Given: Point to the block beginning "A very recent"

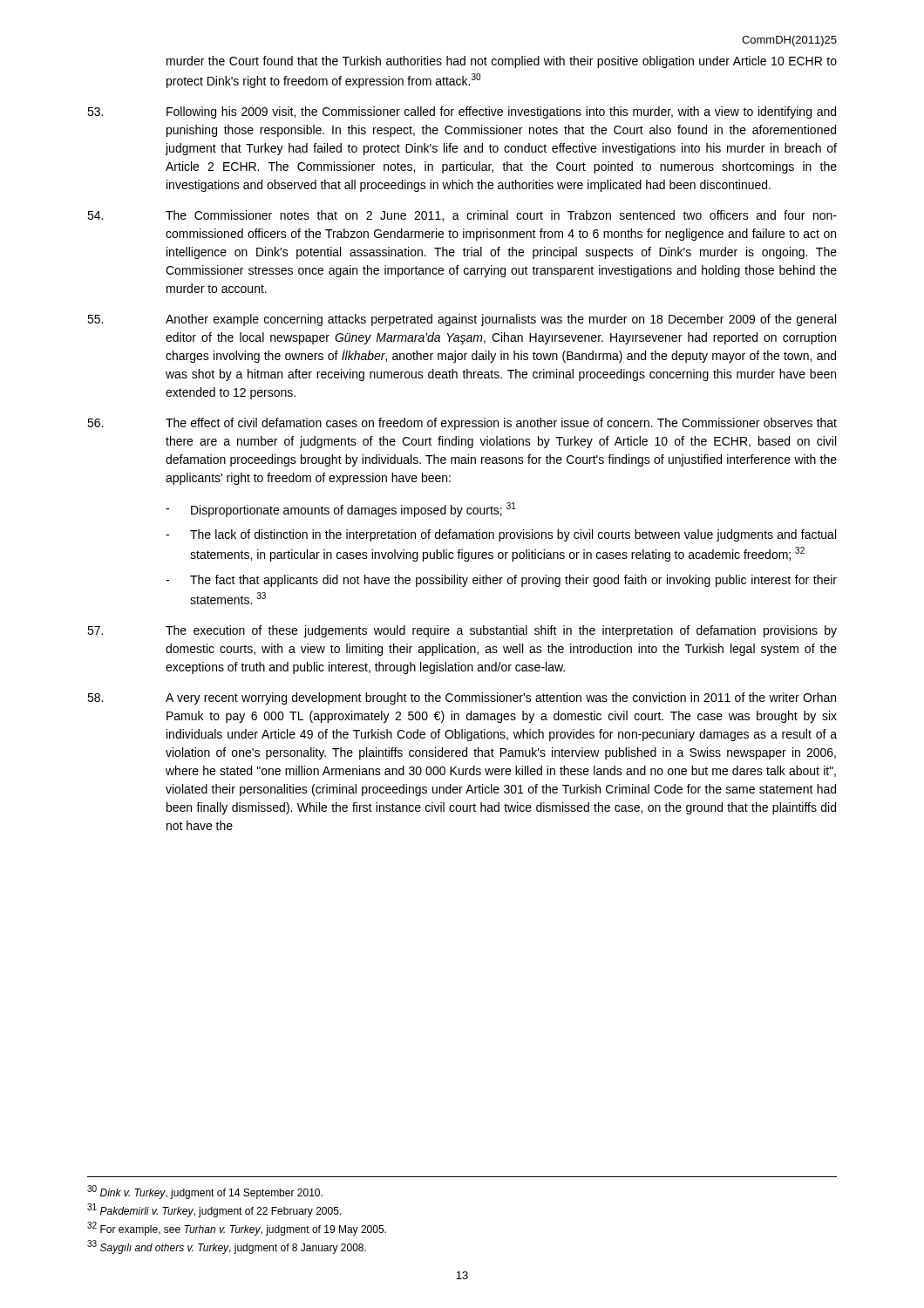Looking at the screenshot, I should pos(462,762).
